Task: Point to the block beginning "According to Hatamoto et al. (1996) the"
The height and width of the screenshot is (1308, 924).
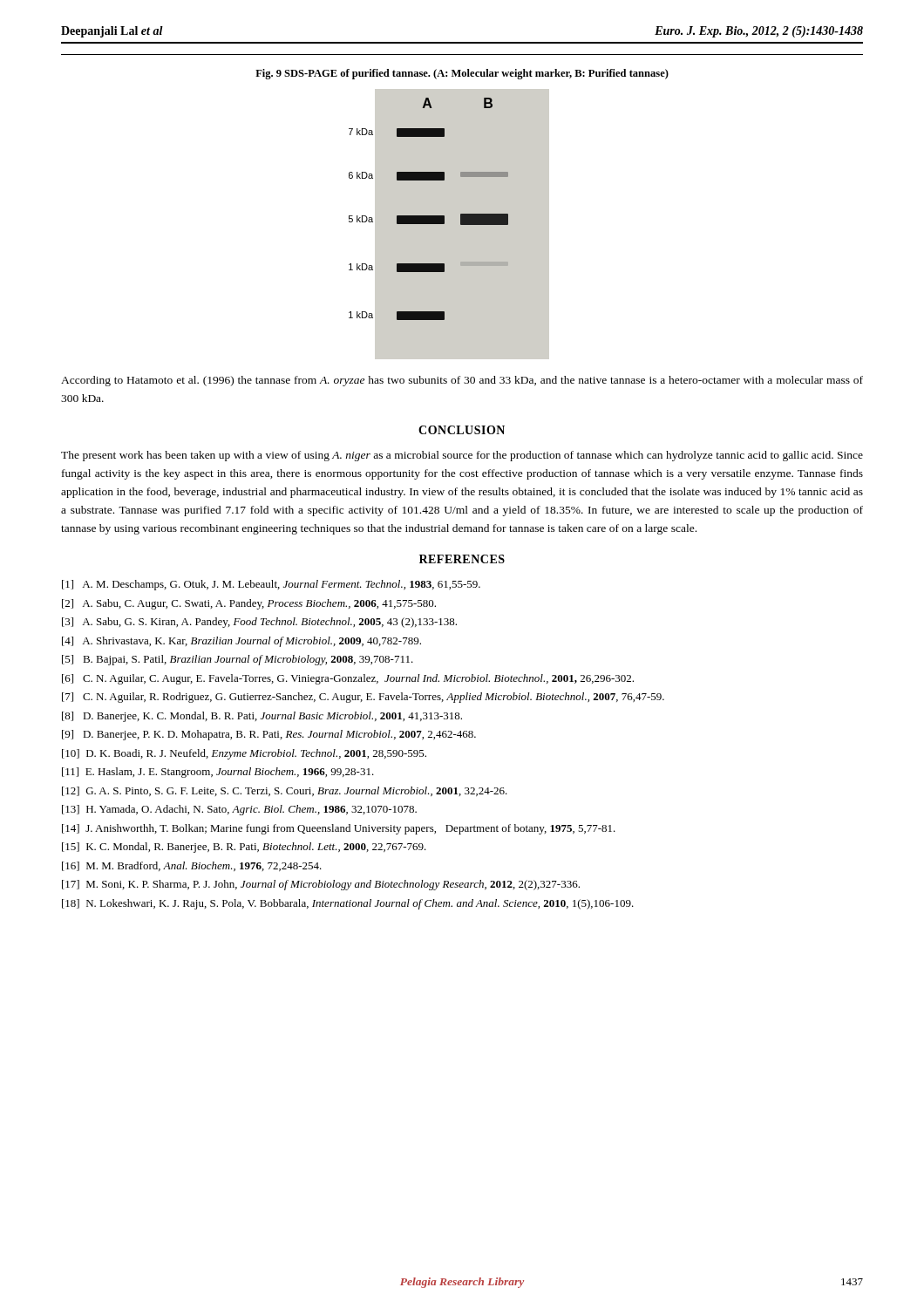Action: (462, 389)
